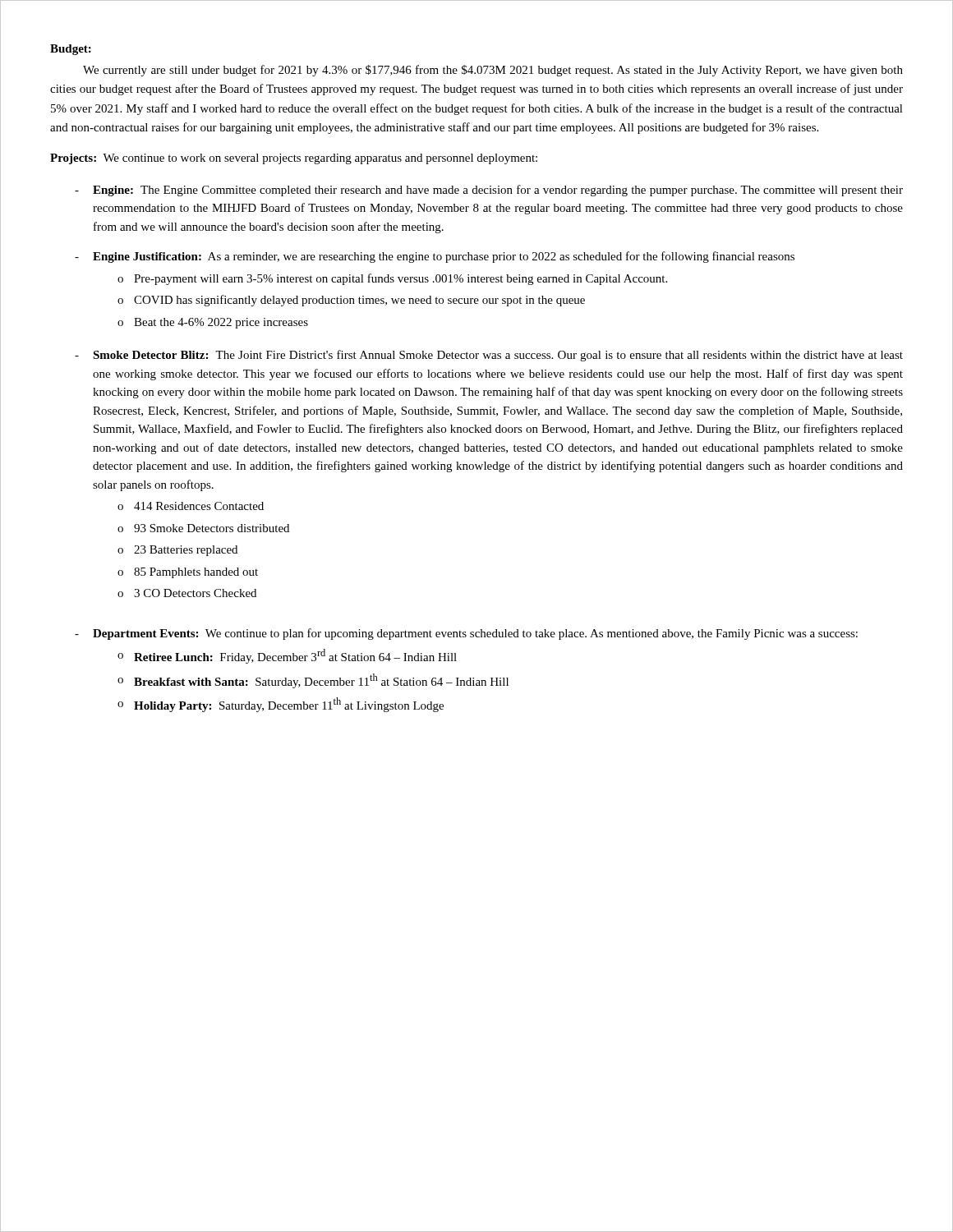Click the passage that begins "We currently are still under budget for"

(x=476, y=98)
